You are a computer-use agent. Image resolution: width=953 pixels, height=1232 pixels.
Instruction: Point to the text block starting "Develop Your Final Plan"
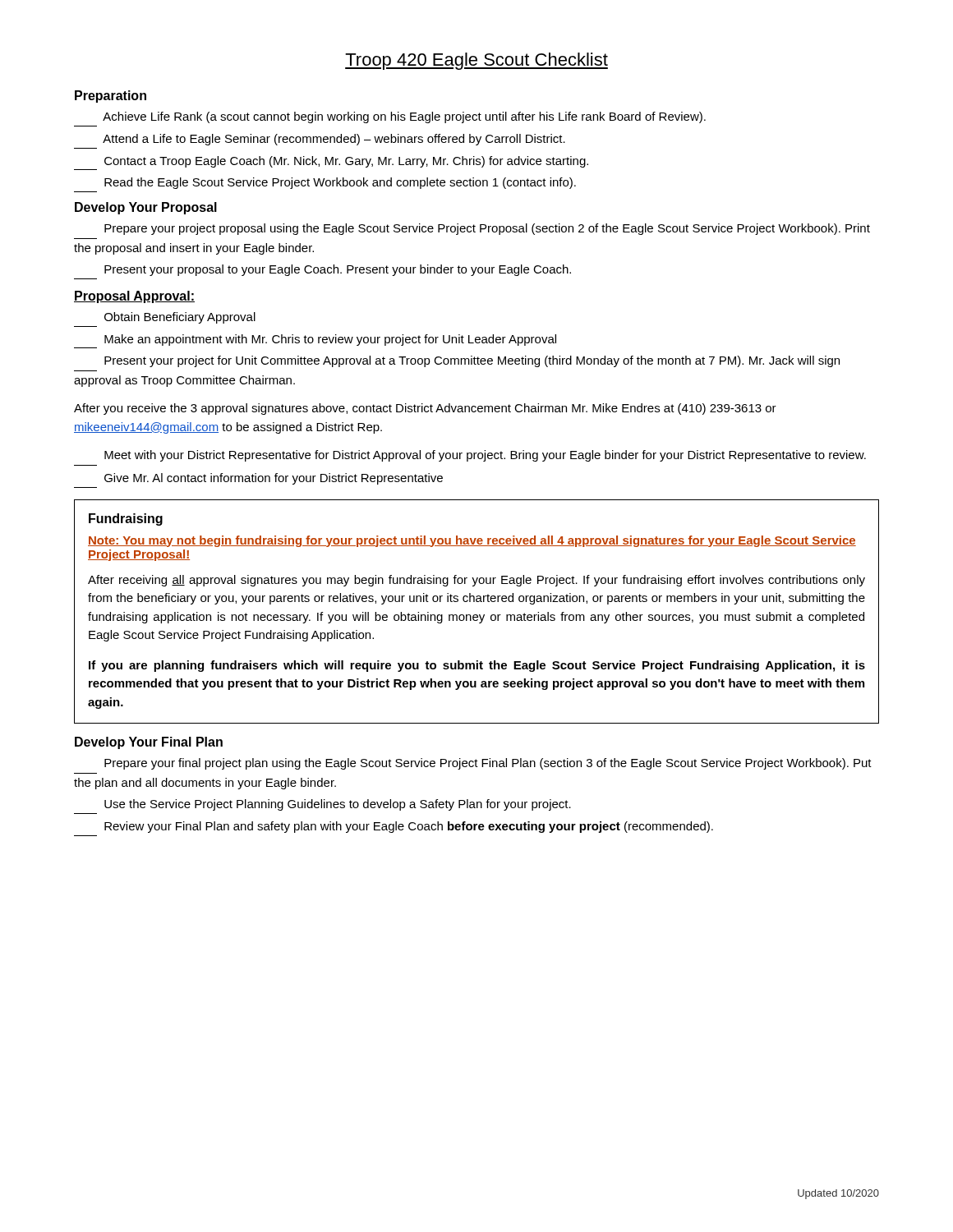(149, 742)
